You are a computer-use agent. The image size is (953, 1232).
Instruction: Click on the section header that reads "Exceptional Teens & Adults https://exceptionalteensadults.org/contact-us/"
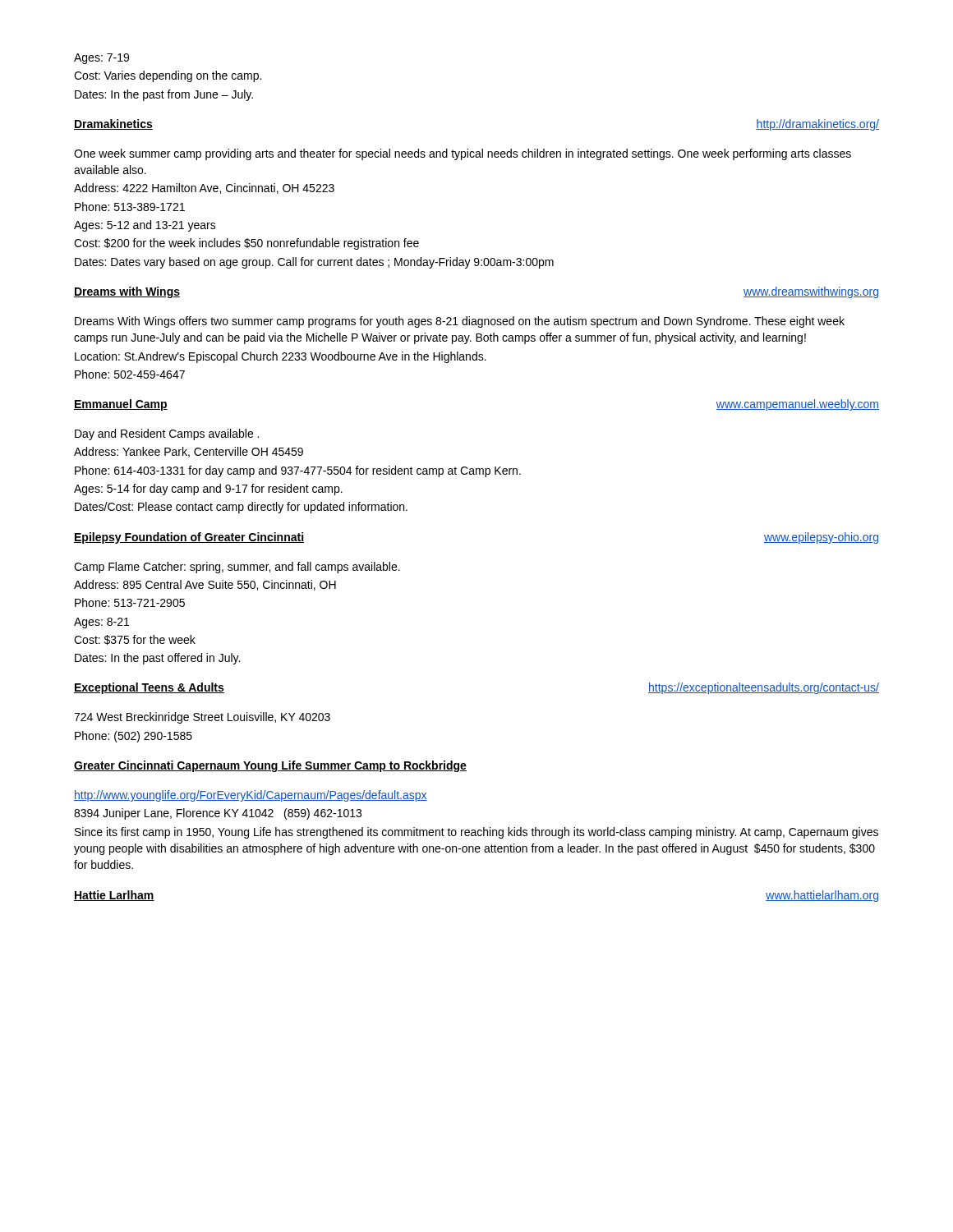(149, 688)
